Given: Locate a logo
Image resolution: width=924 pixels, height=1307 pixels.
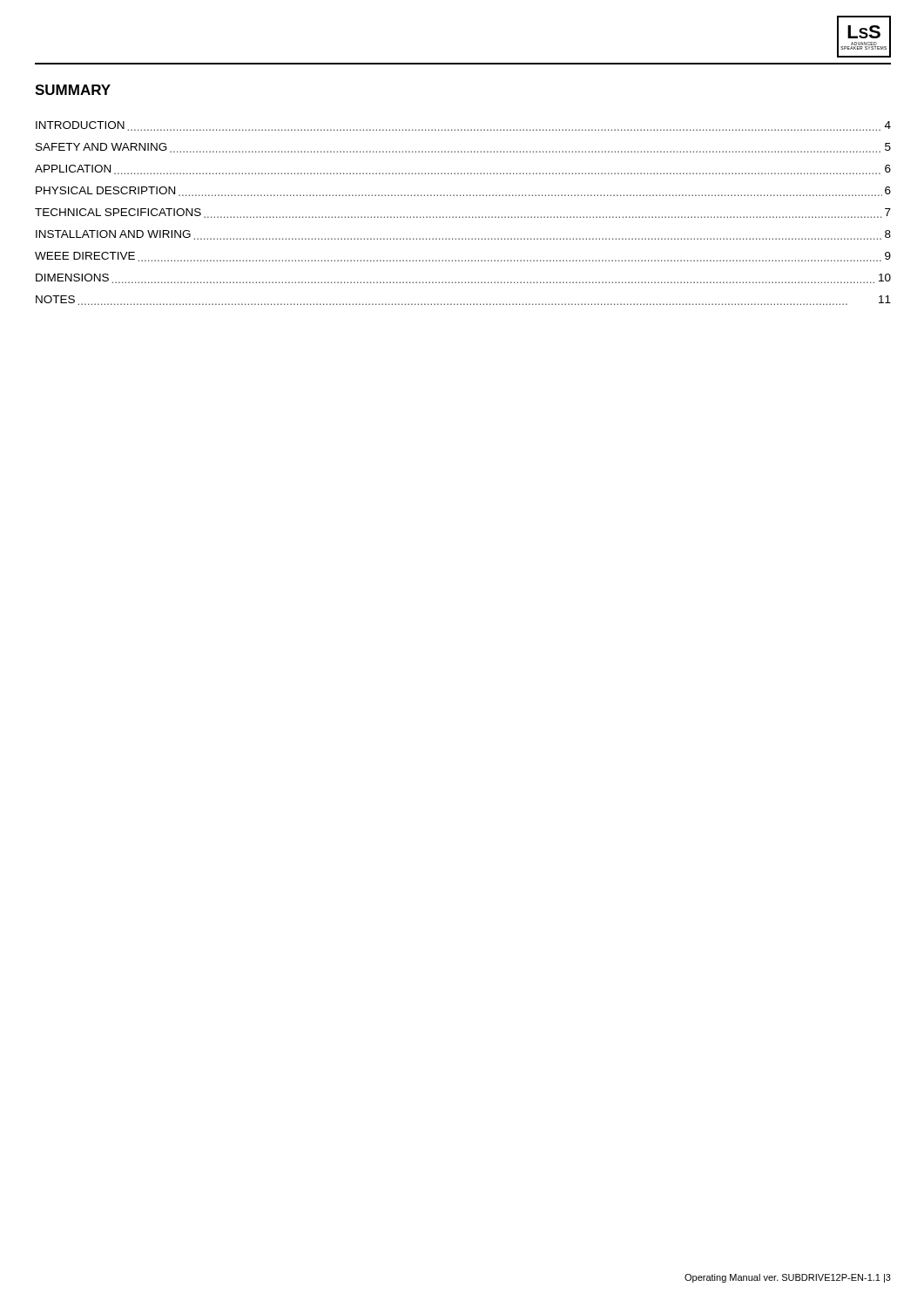Looking at the screenshot, I should click(864, 37).
